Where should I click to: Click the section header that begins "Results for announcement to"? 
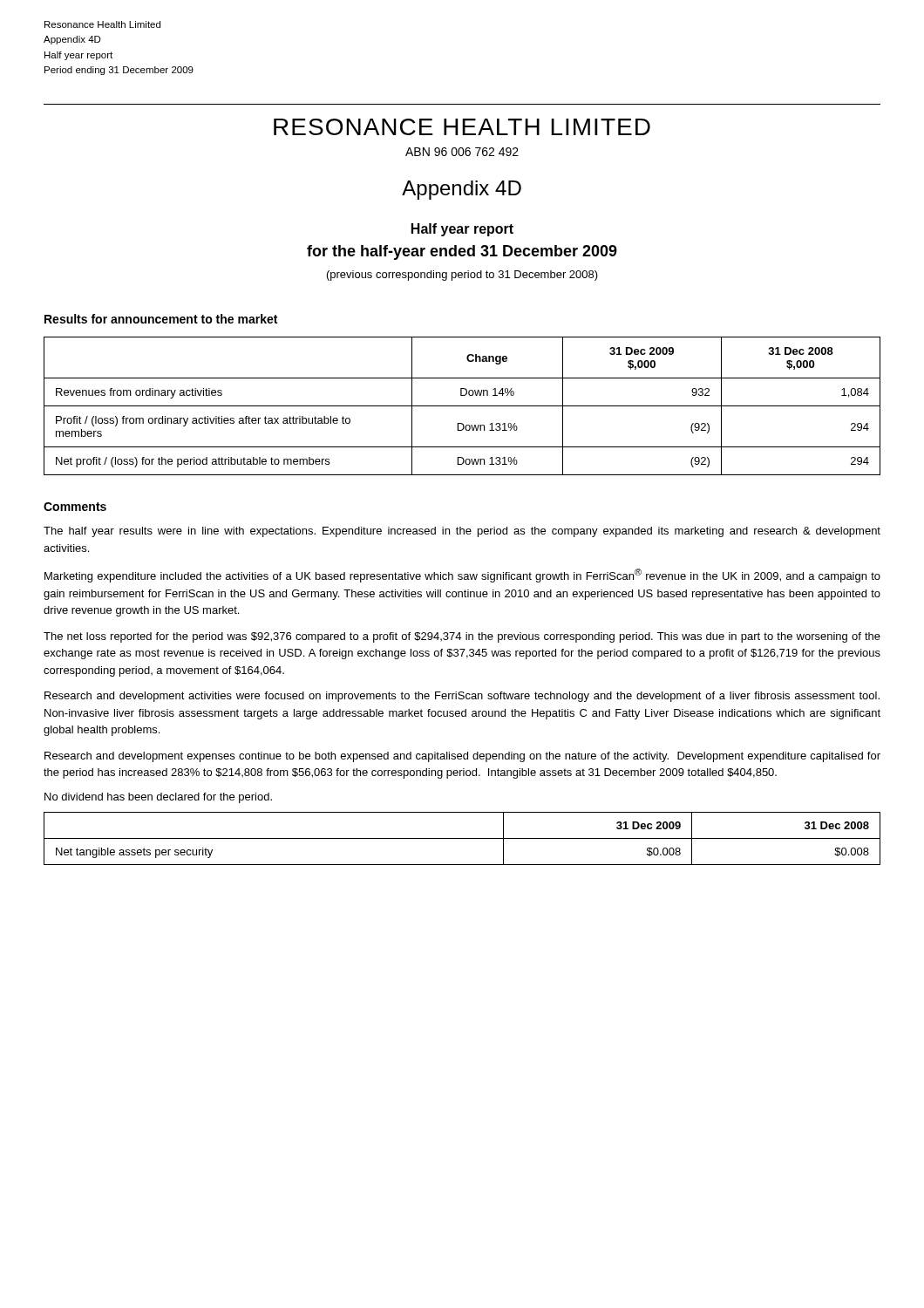coord(161,319)
